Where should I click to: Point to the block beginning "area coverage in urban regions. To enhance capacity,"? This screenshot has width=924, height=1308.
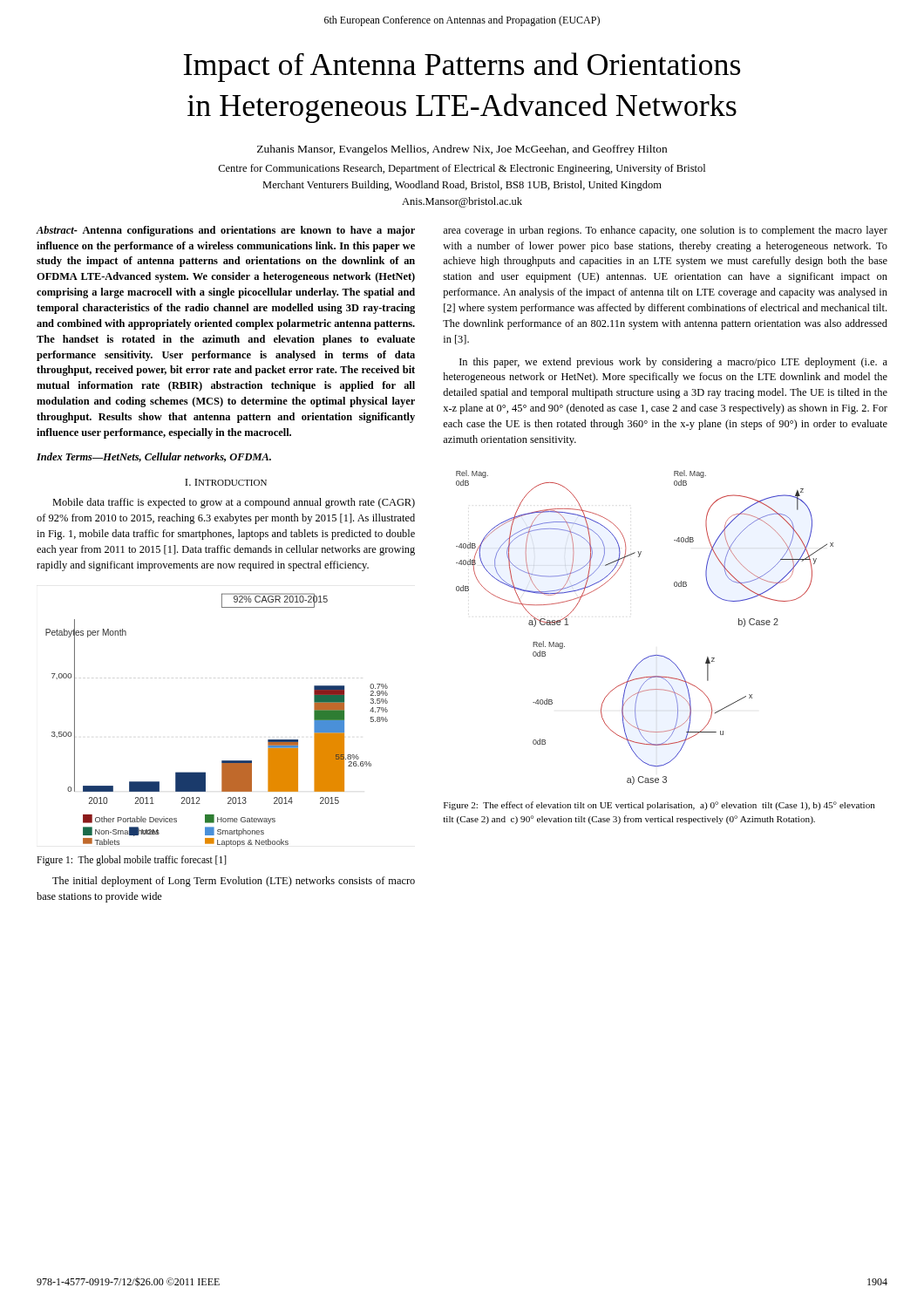(665, 336)
